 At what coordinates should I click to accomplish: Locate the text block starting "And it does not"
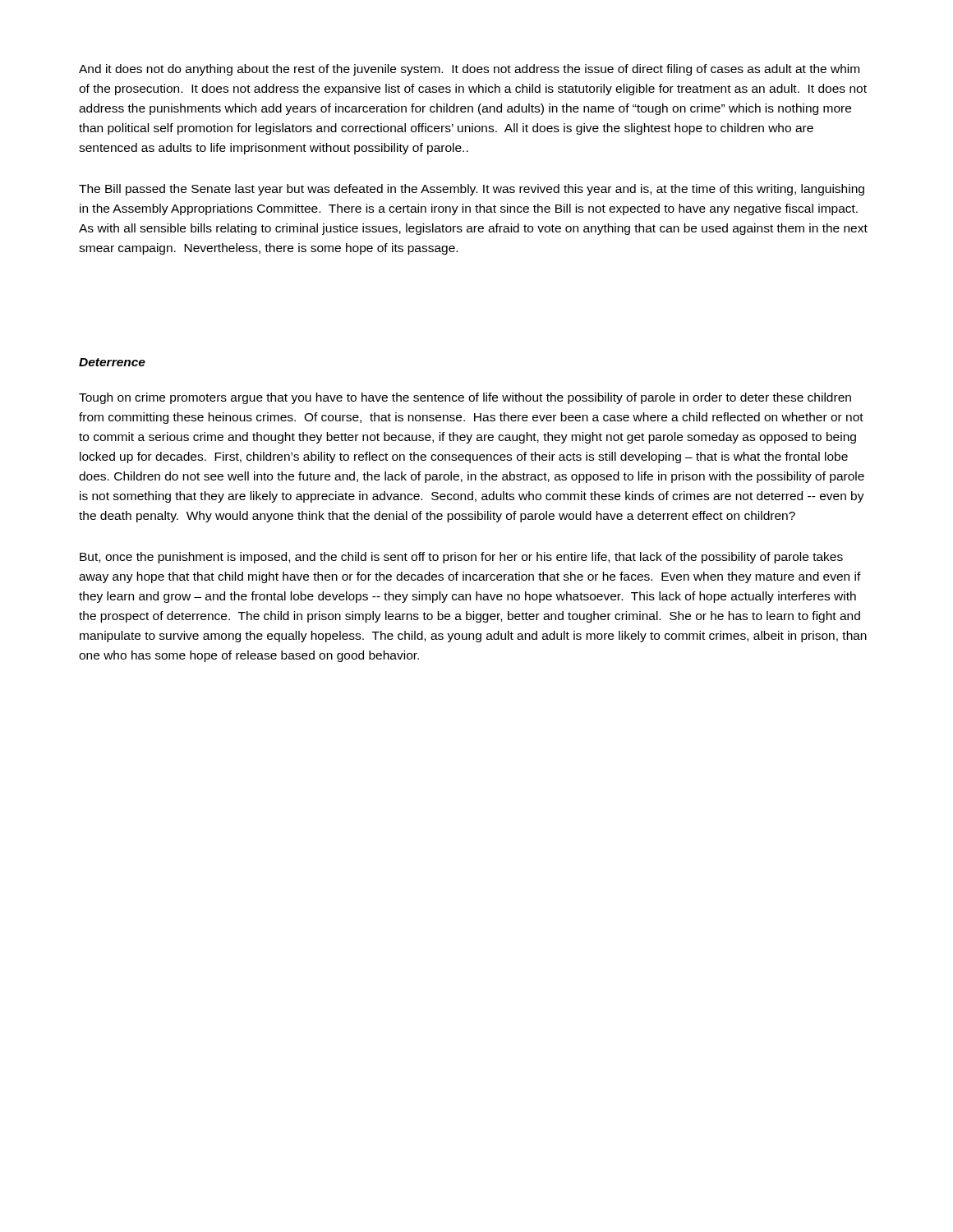click(x=473, y=108)
